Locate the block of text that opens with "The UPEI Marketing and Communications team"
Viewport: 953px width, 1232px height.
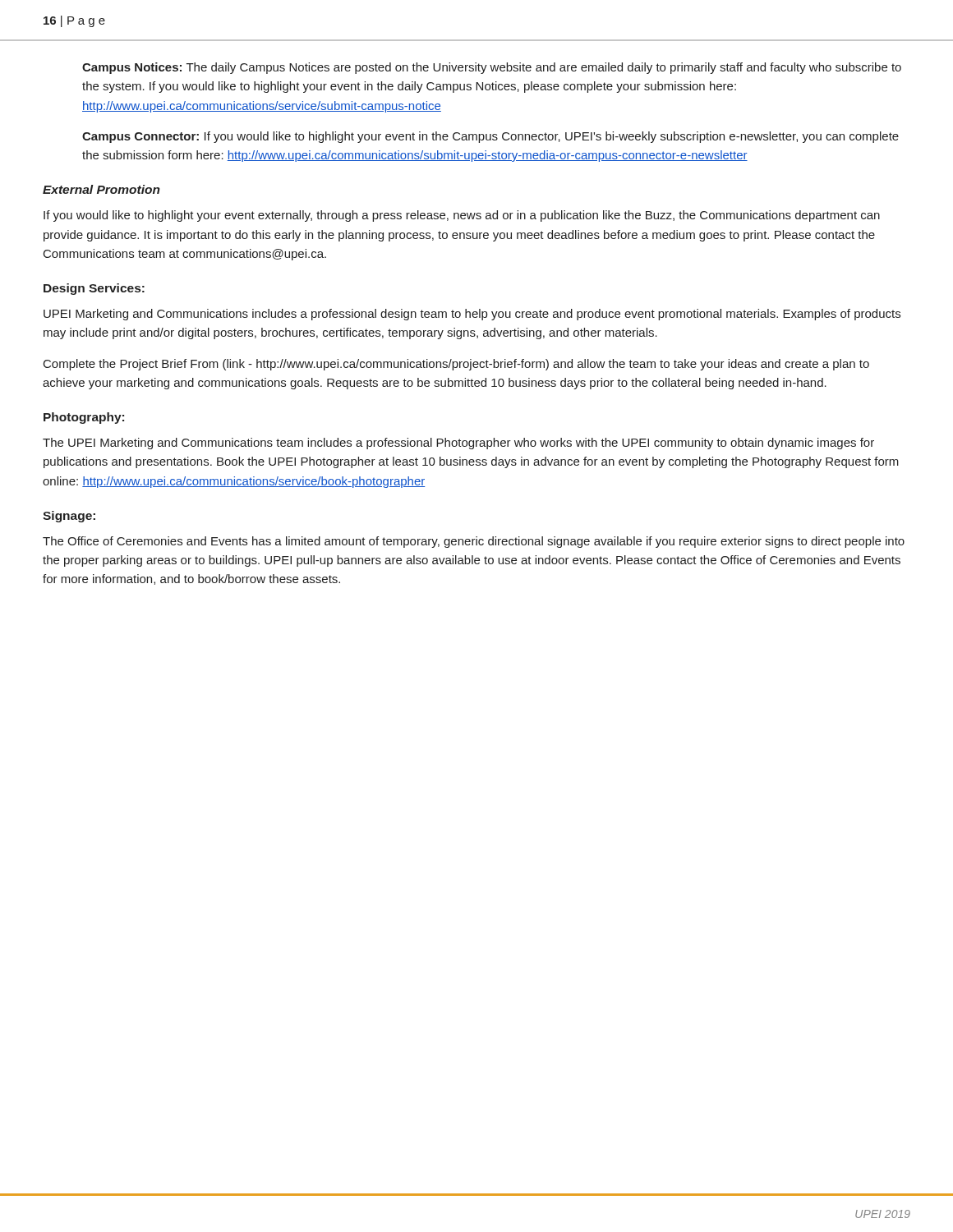tap(471, 461)
